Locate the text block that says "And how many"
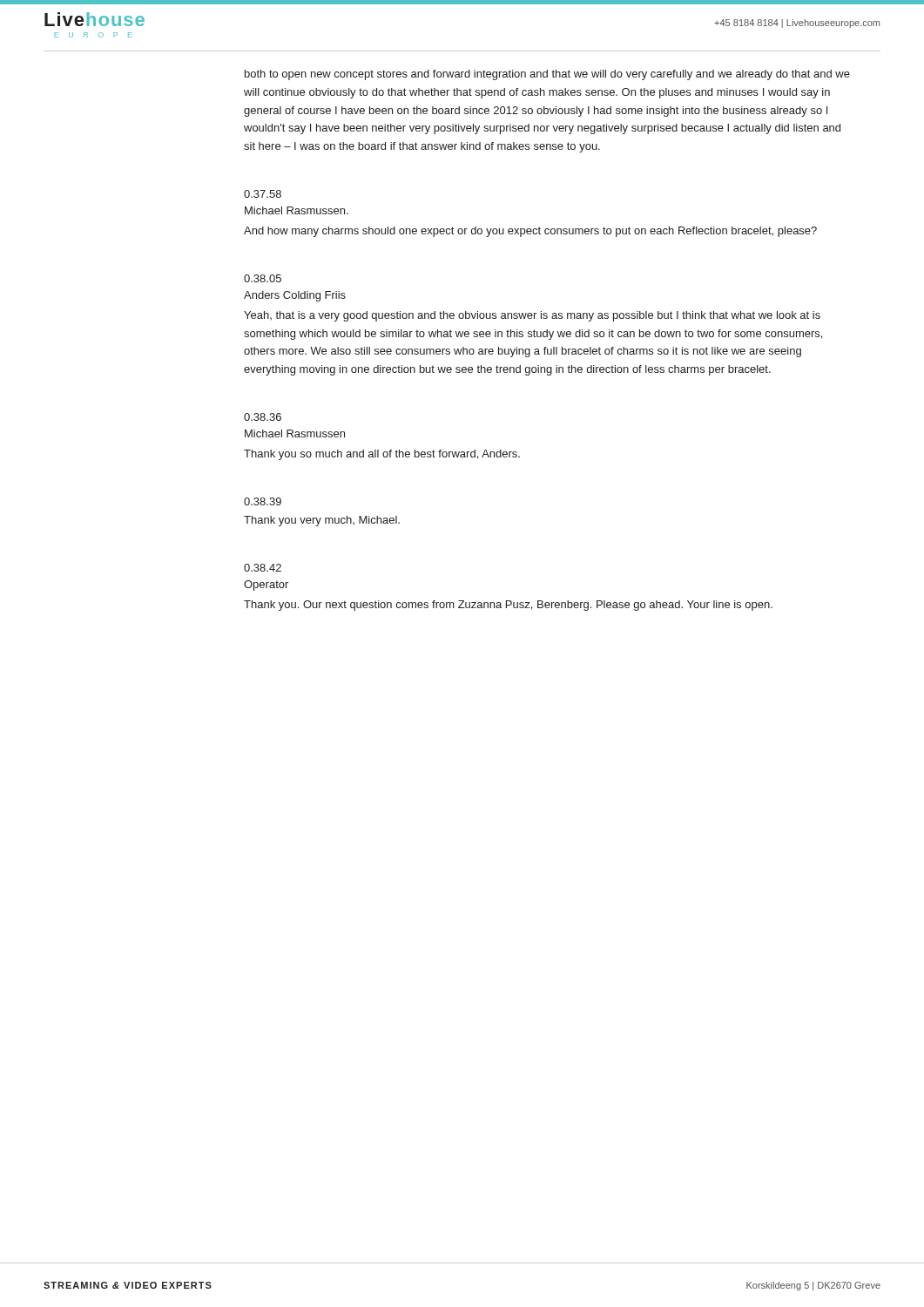 coord(531,230)
